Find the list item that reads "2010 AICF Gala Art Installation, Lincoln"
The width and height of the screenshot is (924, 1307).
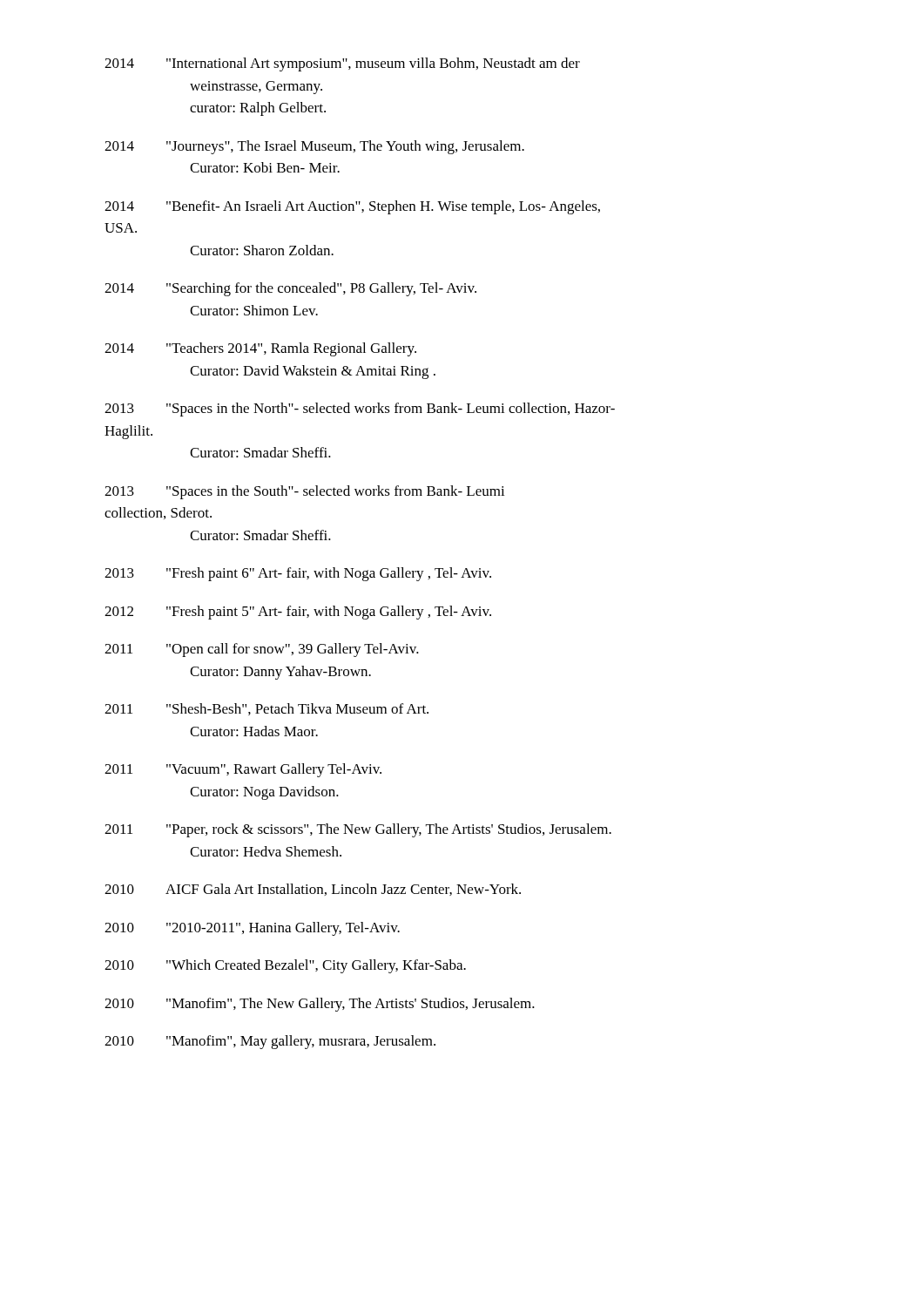coord(479,889)
